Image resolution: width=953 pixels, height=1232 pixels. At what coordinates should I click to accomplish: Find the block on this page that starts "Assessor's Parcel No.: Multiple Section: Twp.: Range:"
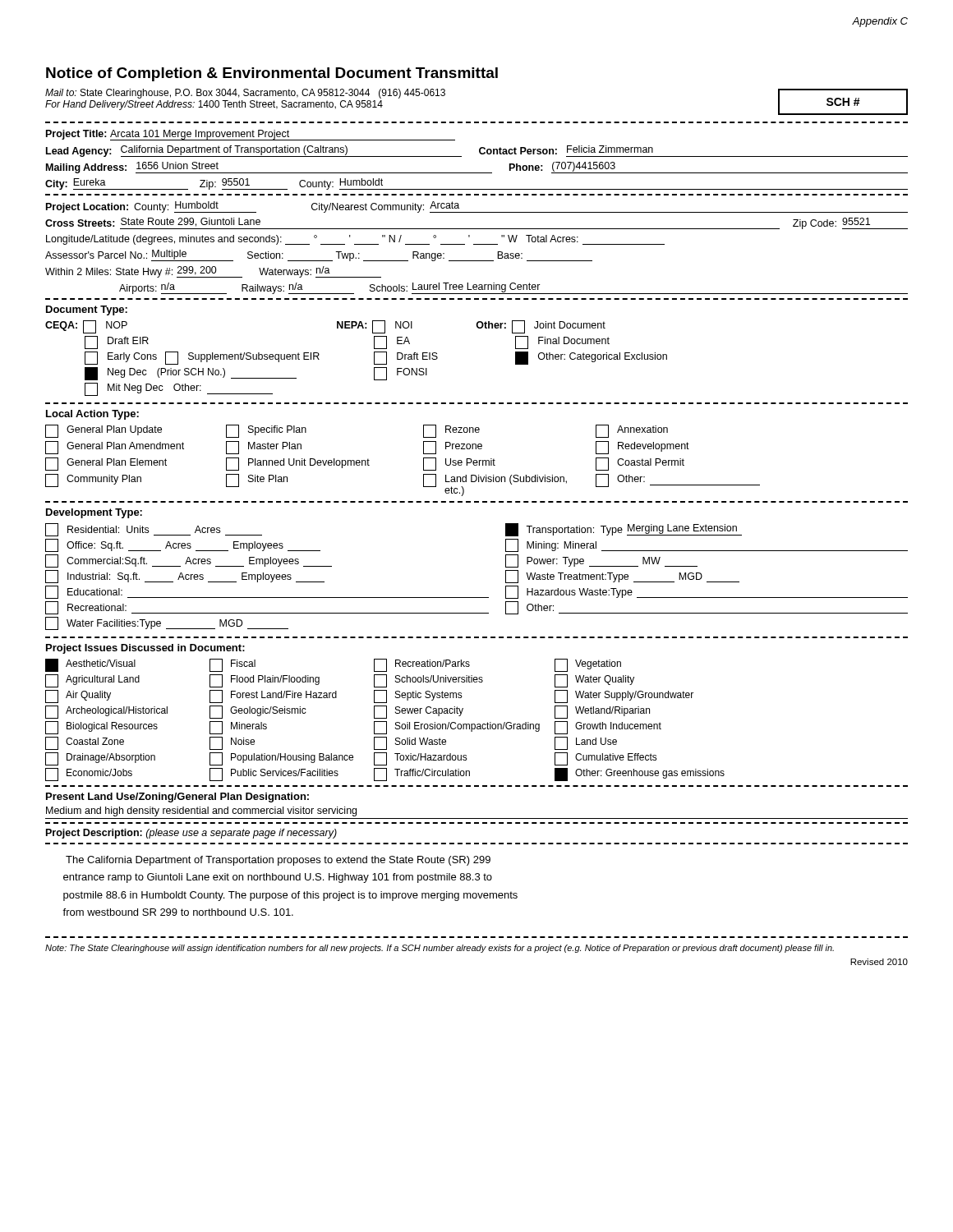click(319, 255)
